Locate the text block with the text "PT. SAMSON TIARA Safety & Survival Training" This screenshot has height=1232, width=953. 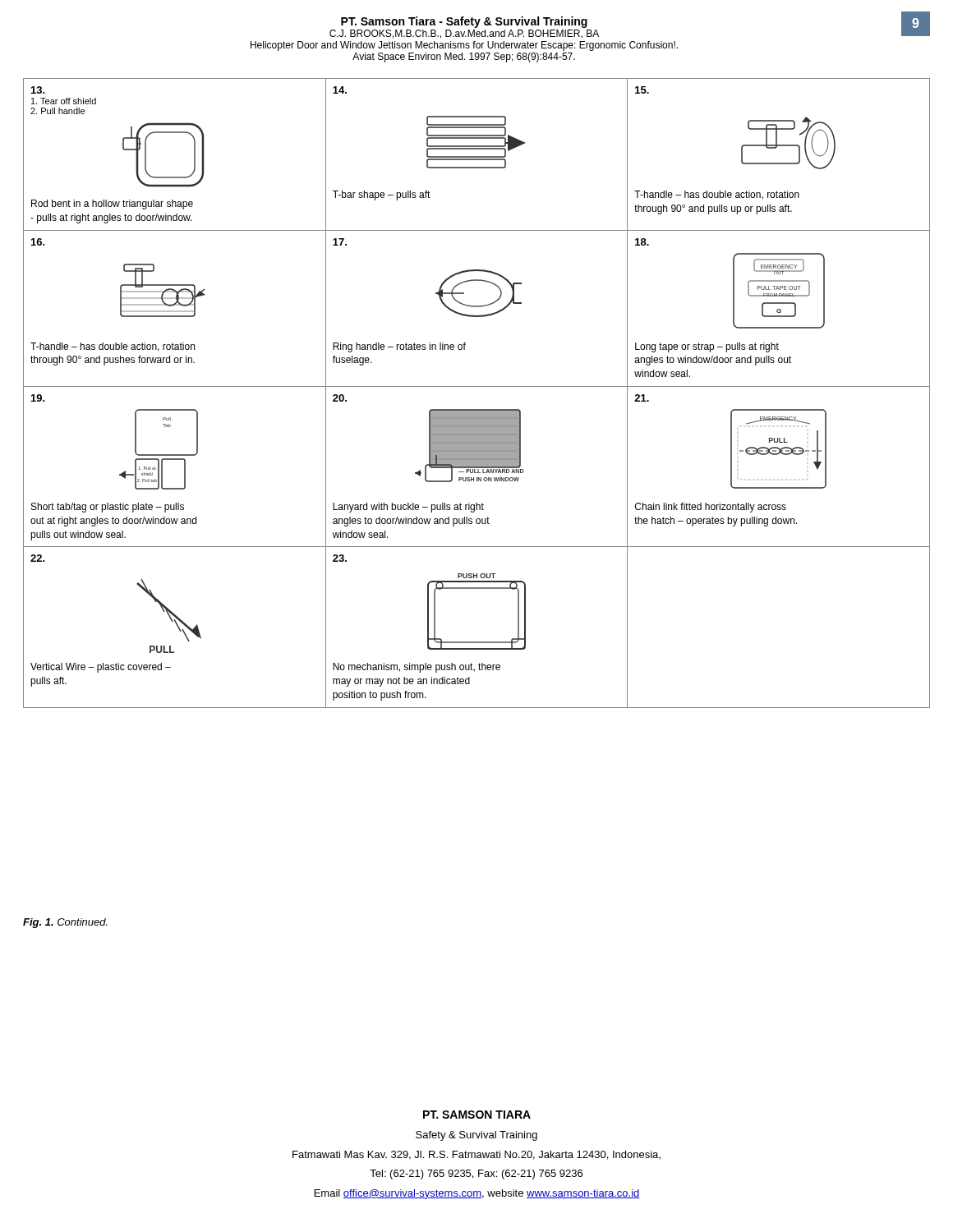pos(476,1154)
